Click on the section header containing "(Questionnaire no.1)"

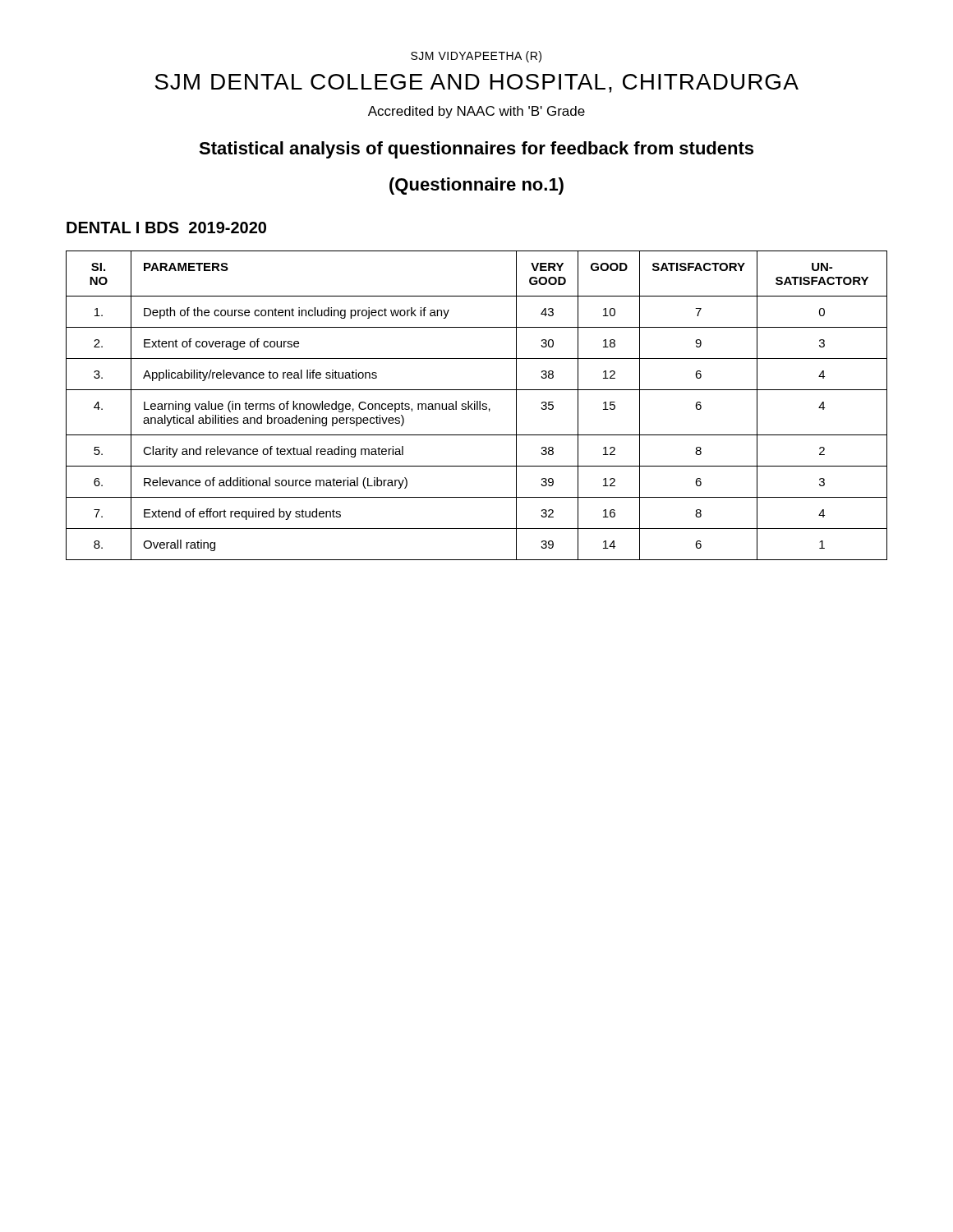(476, 184)
